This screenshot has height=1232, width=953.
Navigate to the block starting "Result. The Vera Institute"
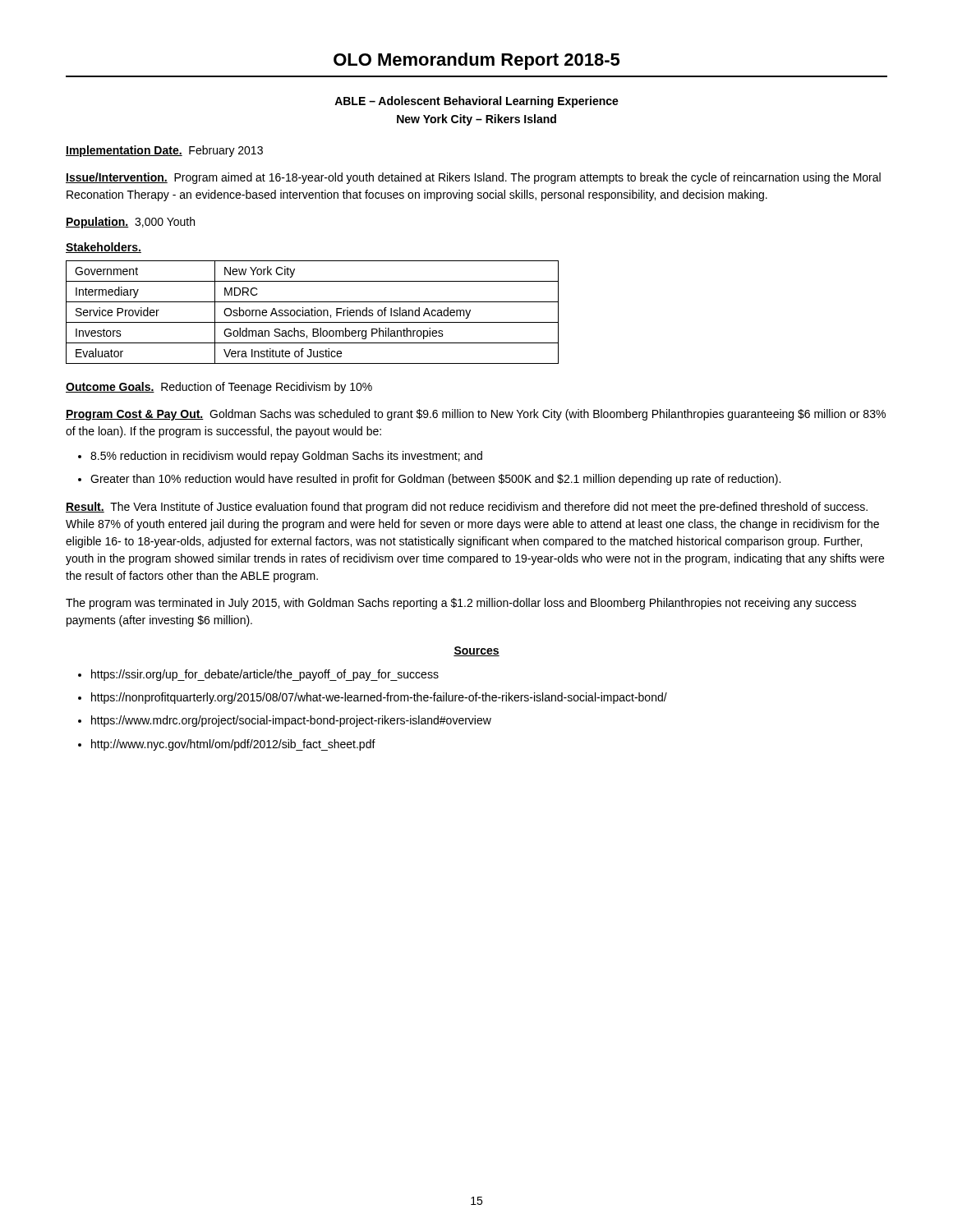pos(475,541)
